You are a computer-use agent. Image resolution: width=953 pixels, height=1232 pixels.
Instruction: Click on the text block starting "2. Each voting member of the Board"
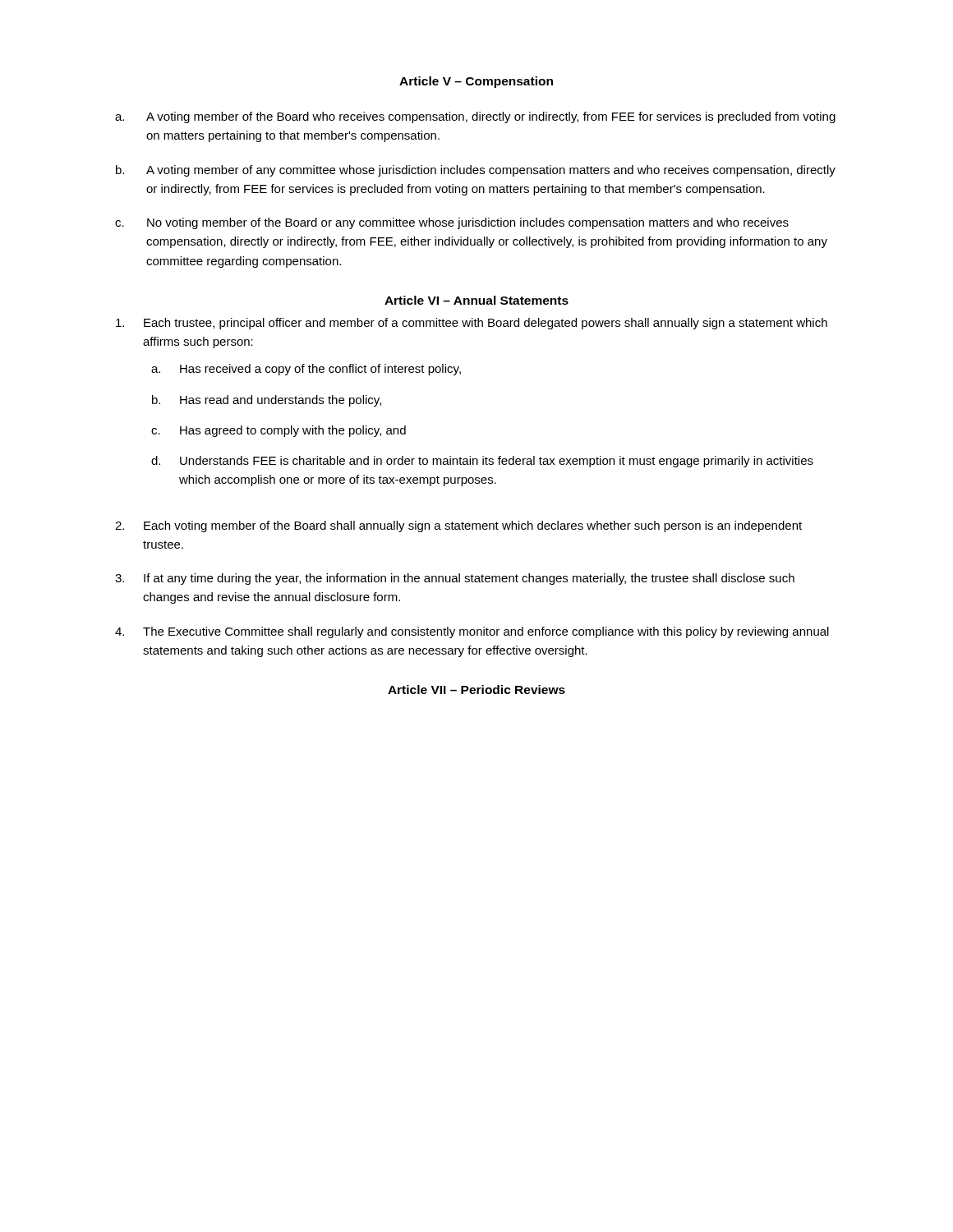click(476, 534)
